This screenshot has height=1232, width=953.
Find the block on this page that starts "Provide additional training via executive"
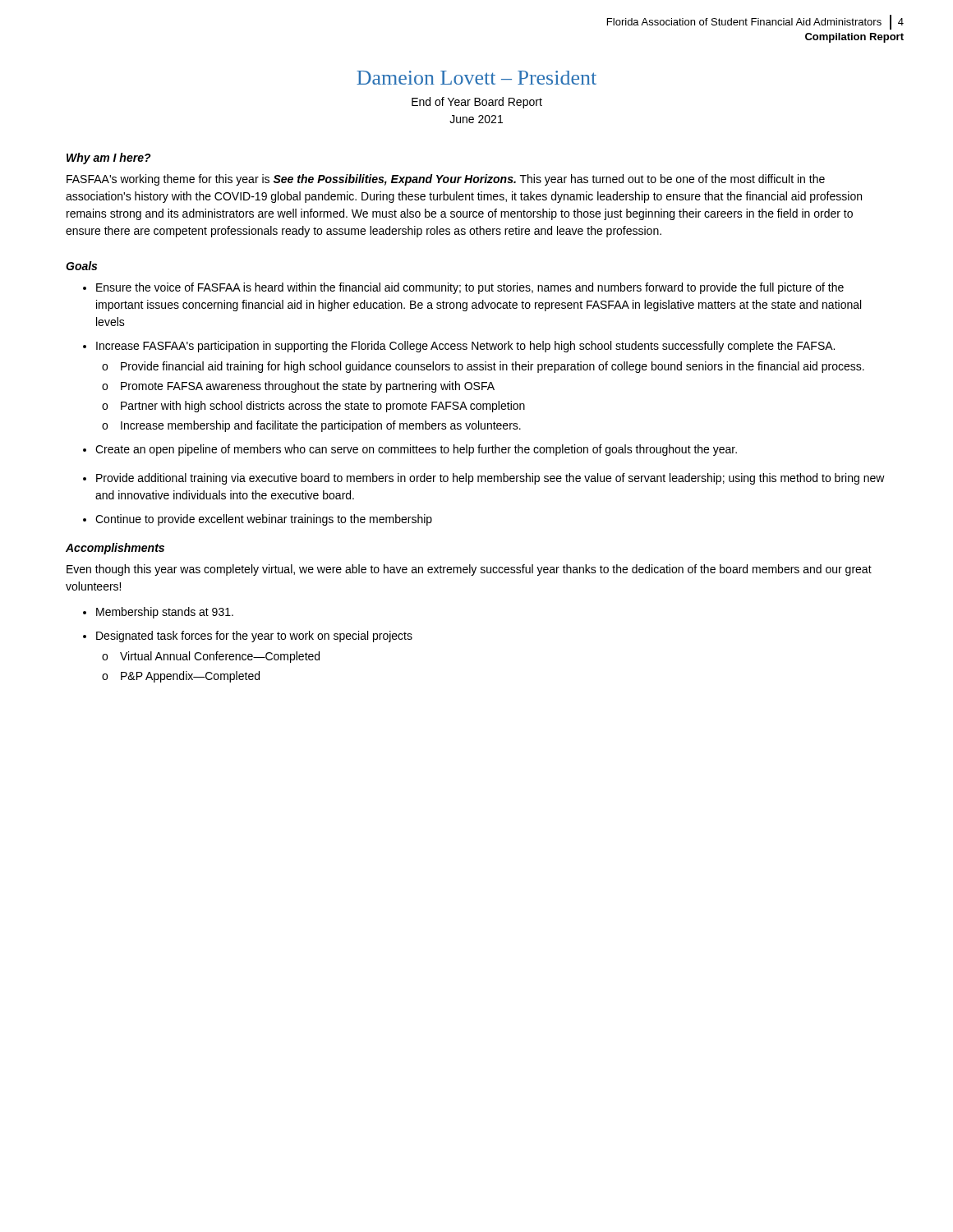point(490,487)
